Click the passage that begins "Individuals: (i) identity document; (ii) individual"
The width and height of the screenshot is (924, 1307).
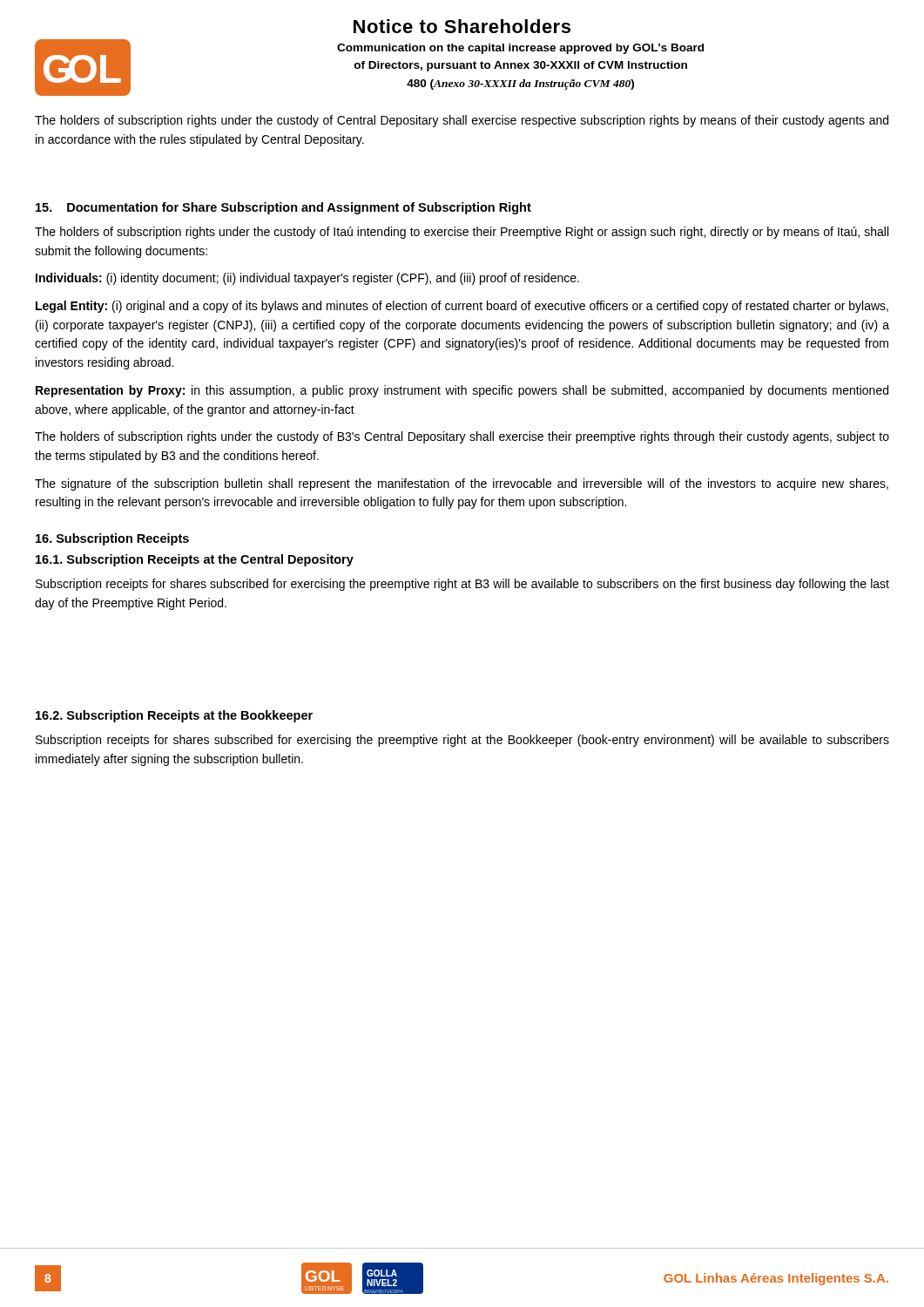point(307,278)
